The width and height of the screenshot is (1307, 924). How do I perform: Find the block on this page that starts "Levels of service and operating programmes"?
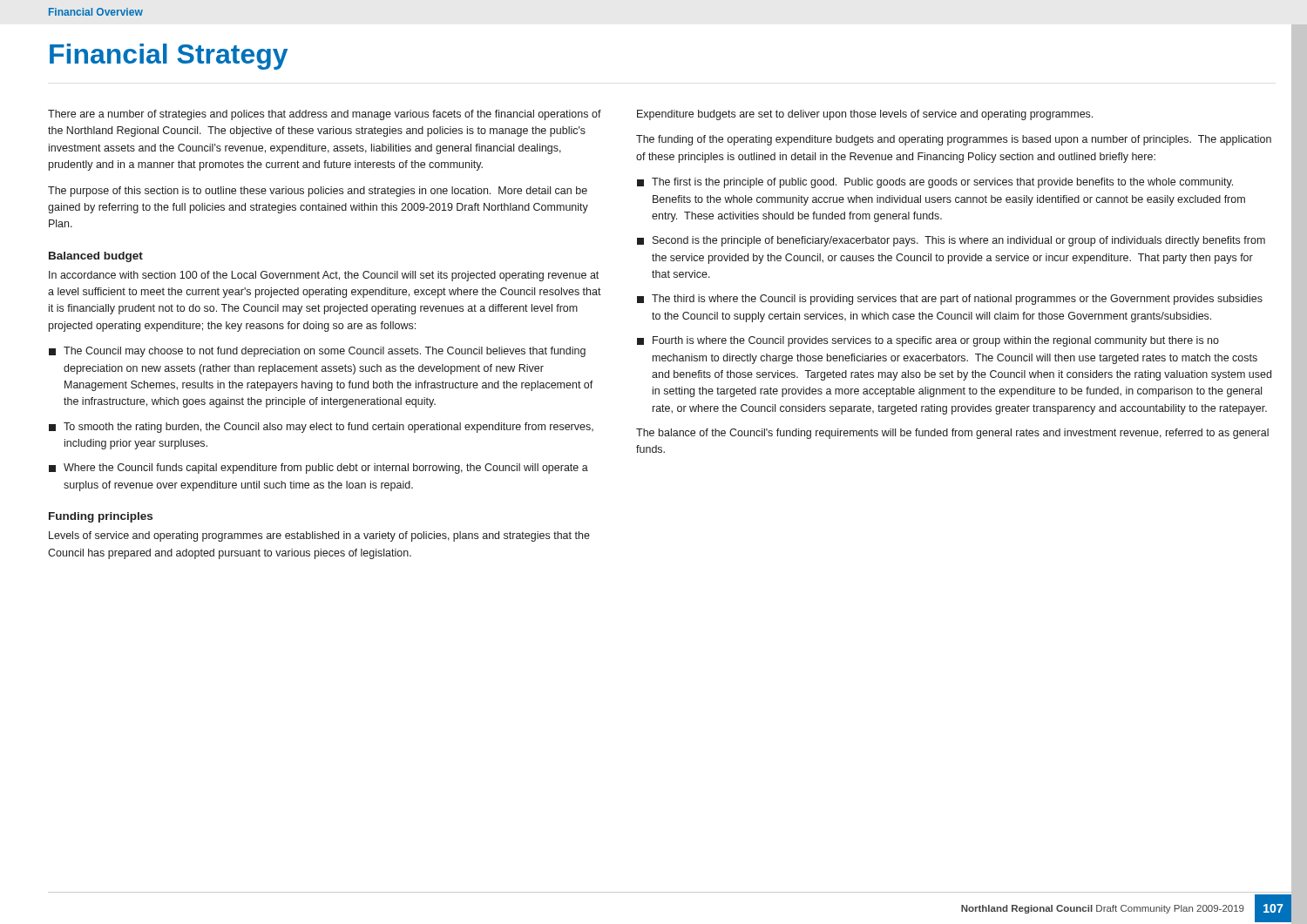pyautogui.click(x=319, y=544)
